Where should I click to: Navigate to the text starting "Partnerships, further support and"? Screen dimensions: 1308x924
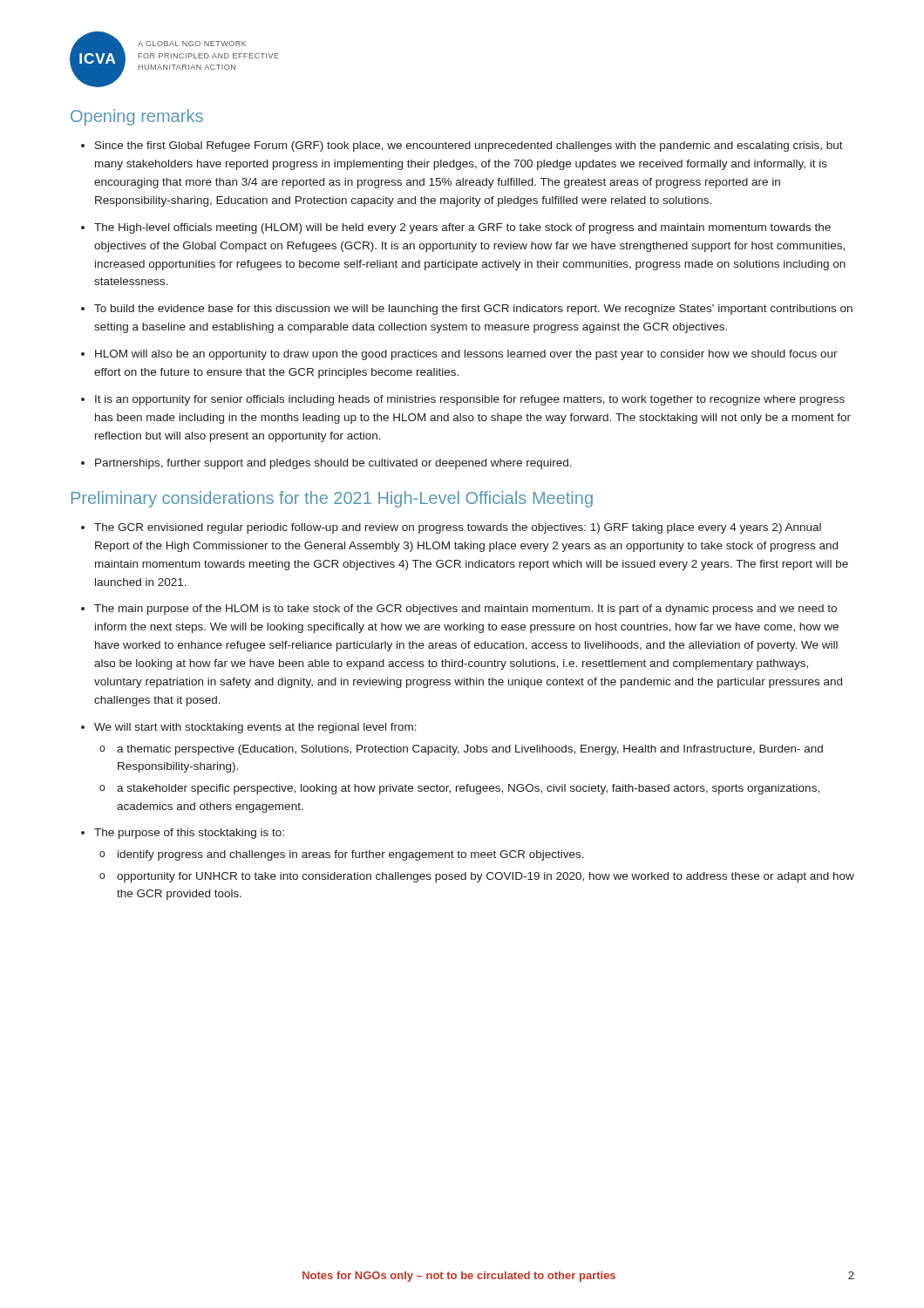click(333, 463)
